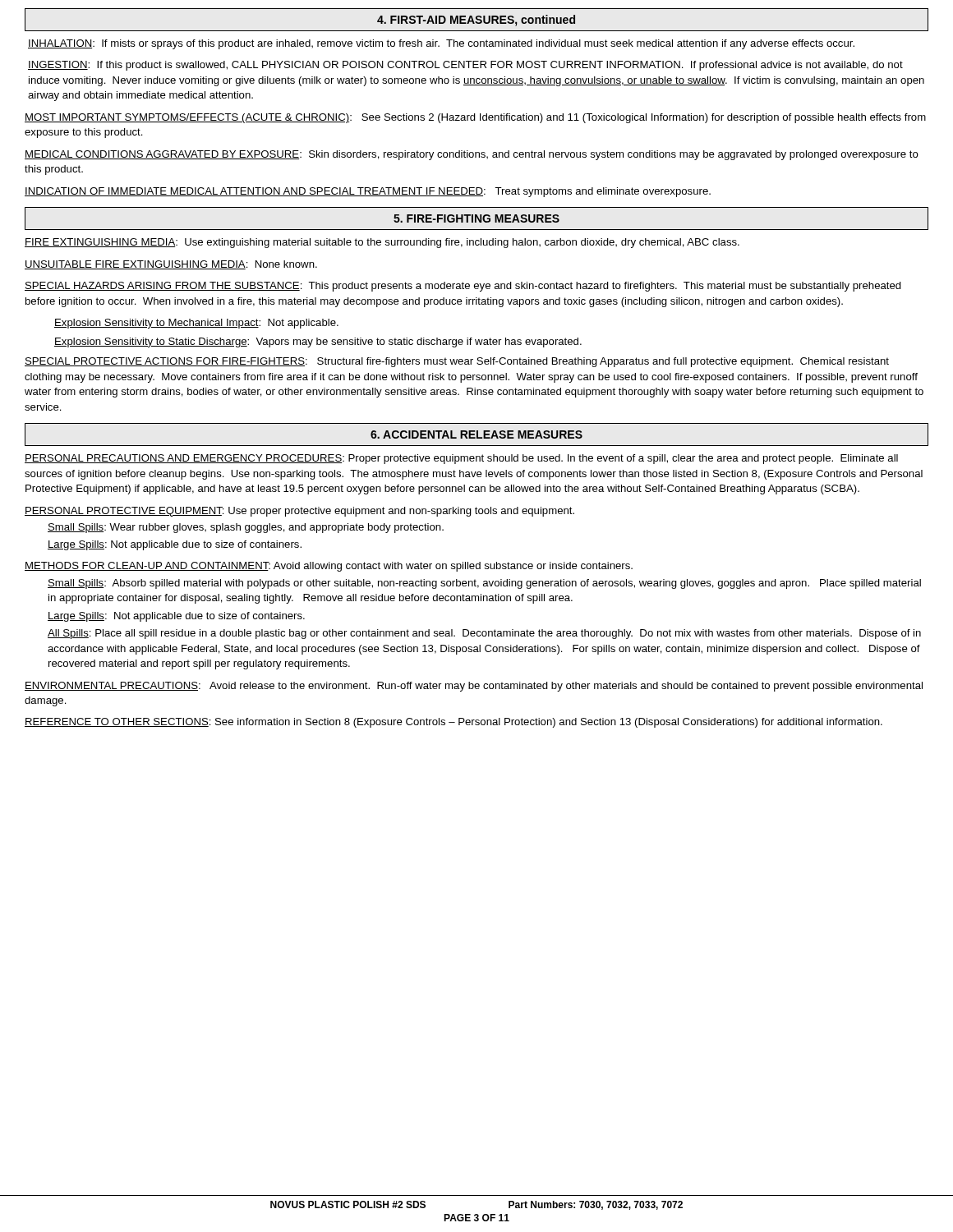This screenshot has height=1232, width=953.
Task: Find the region starting "PERSONAL PROTECTIVE EQUIPMENT: Use proper protective"
Action: [300, 510]
